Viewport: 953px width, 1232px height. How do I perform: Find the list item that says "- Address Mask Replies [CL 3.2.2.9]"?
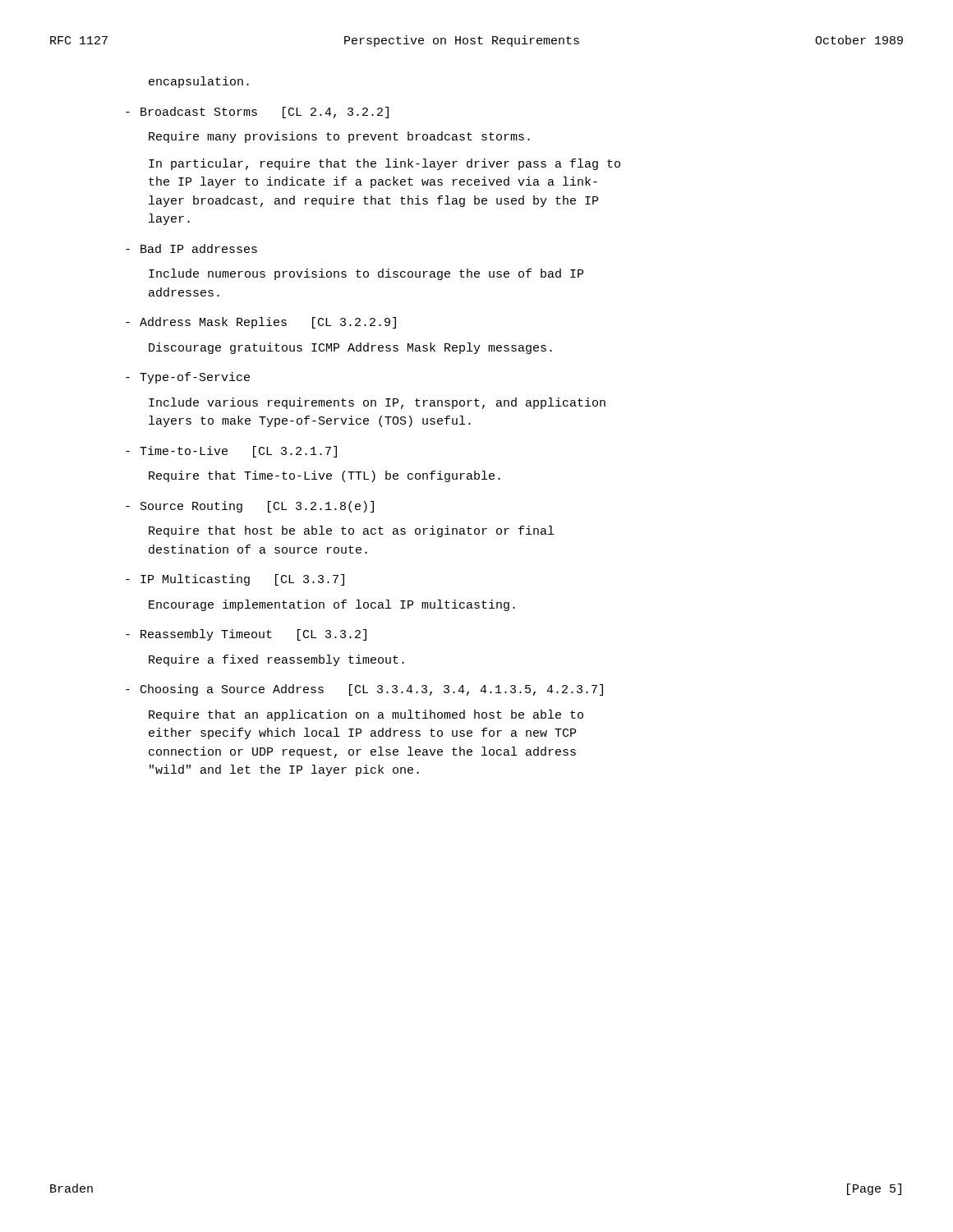point(261,323)
